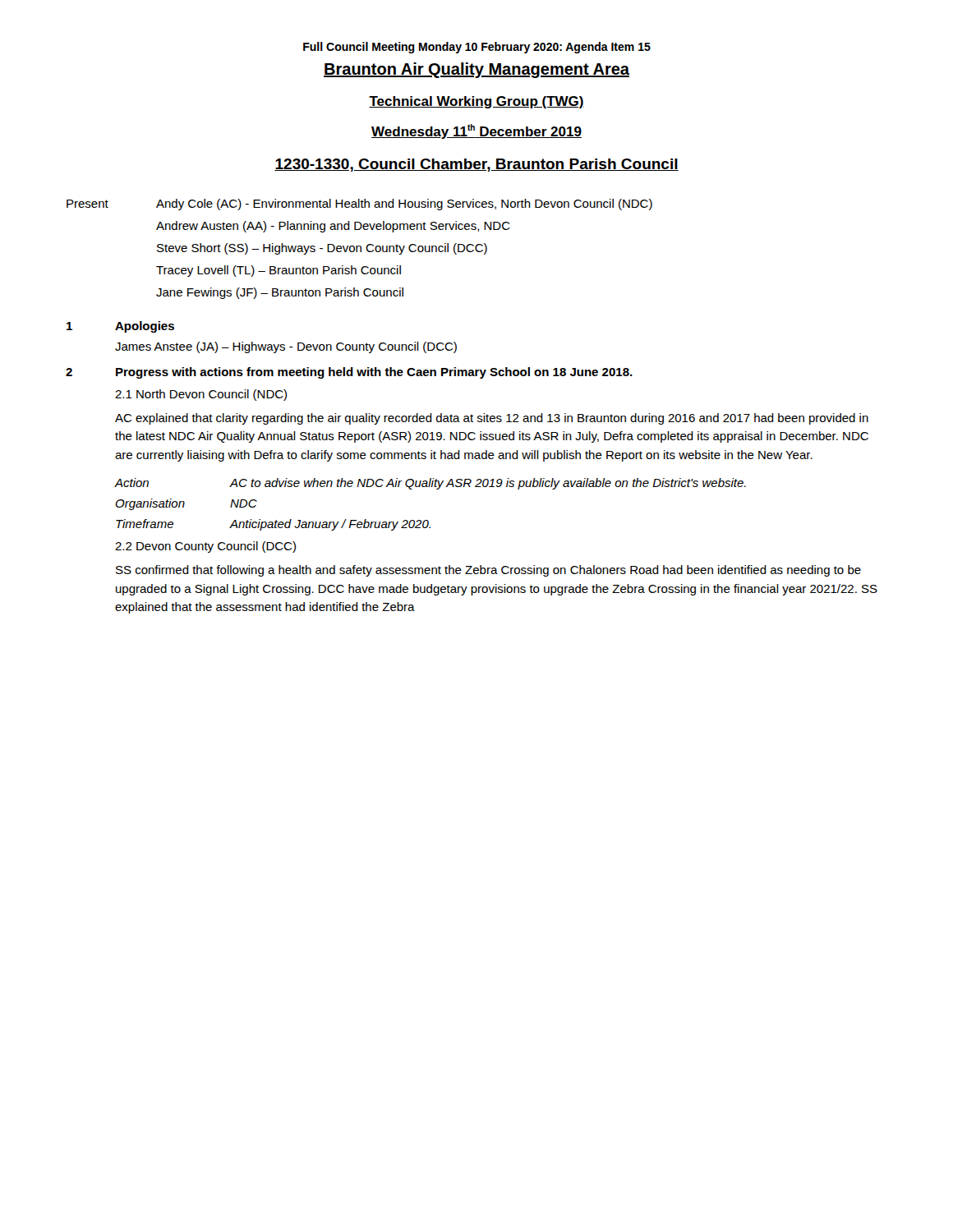Image resolution: width=953 pixels, height=1232 pixels.
Task: Click where it says "Braunton Air Quality Management Area"
Action: [x=476, y=69]
